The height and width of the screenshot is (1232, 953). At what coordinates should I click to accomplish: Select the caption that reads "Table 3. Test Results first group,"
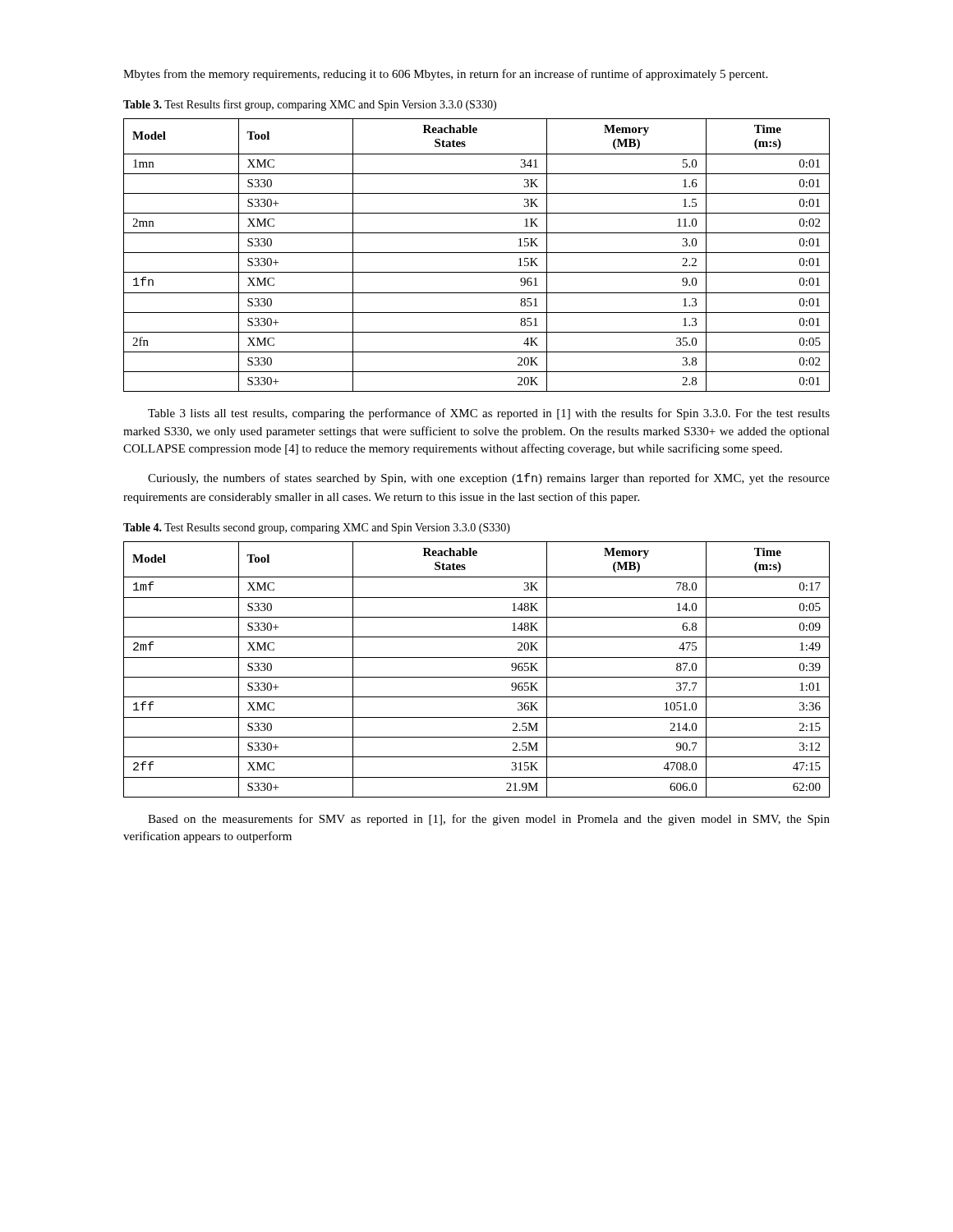coord(310,104)
